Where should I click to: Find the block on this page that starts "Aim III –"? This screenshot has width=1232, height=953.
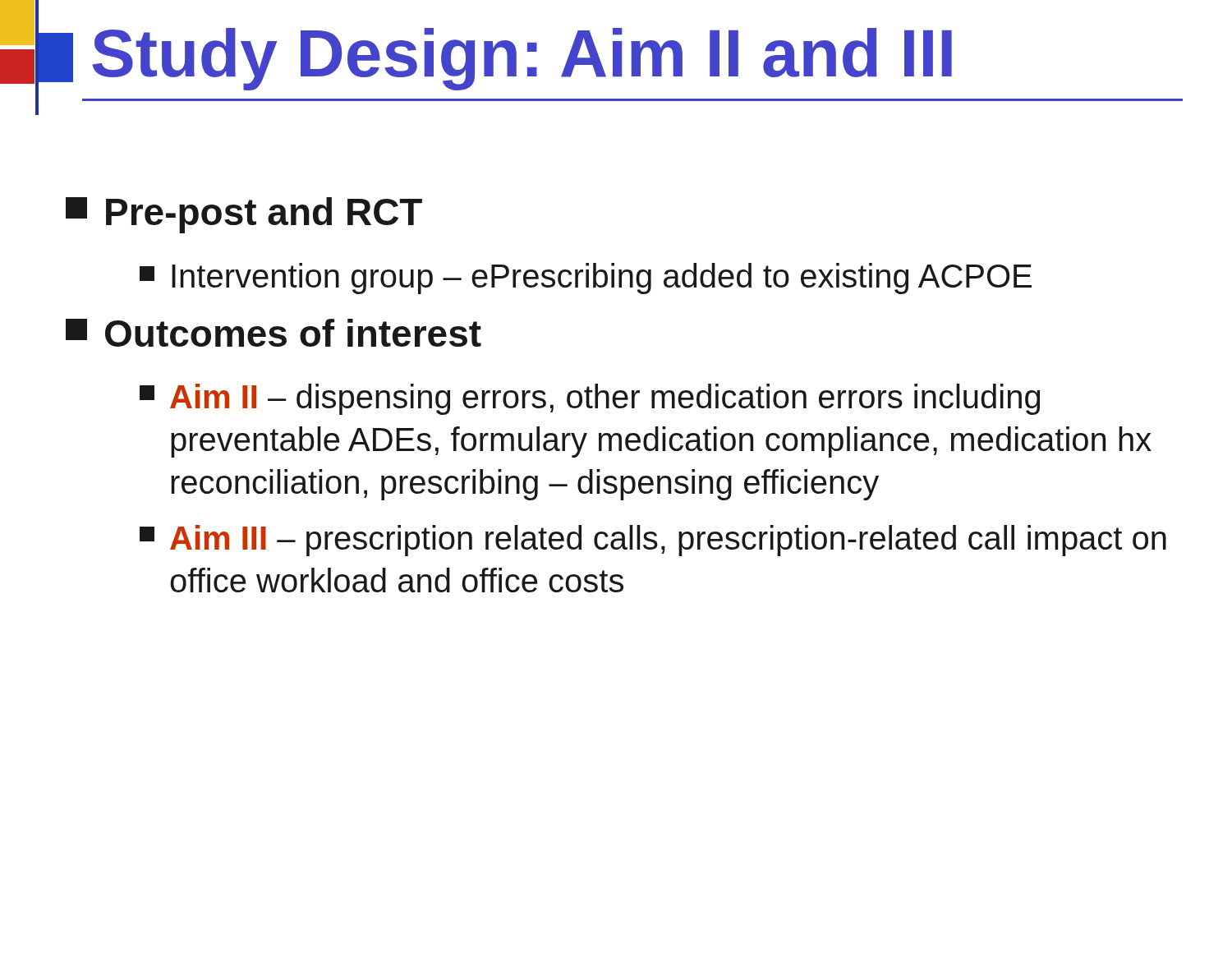(x=661, y=559)
